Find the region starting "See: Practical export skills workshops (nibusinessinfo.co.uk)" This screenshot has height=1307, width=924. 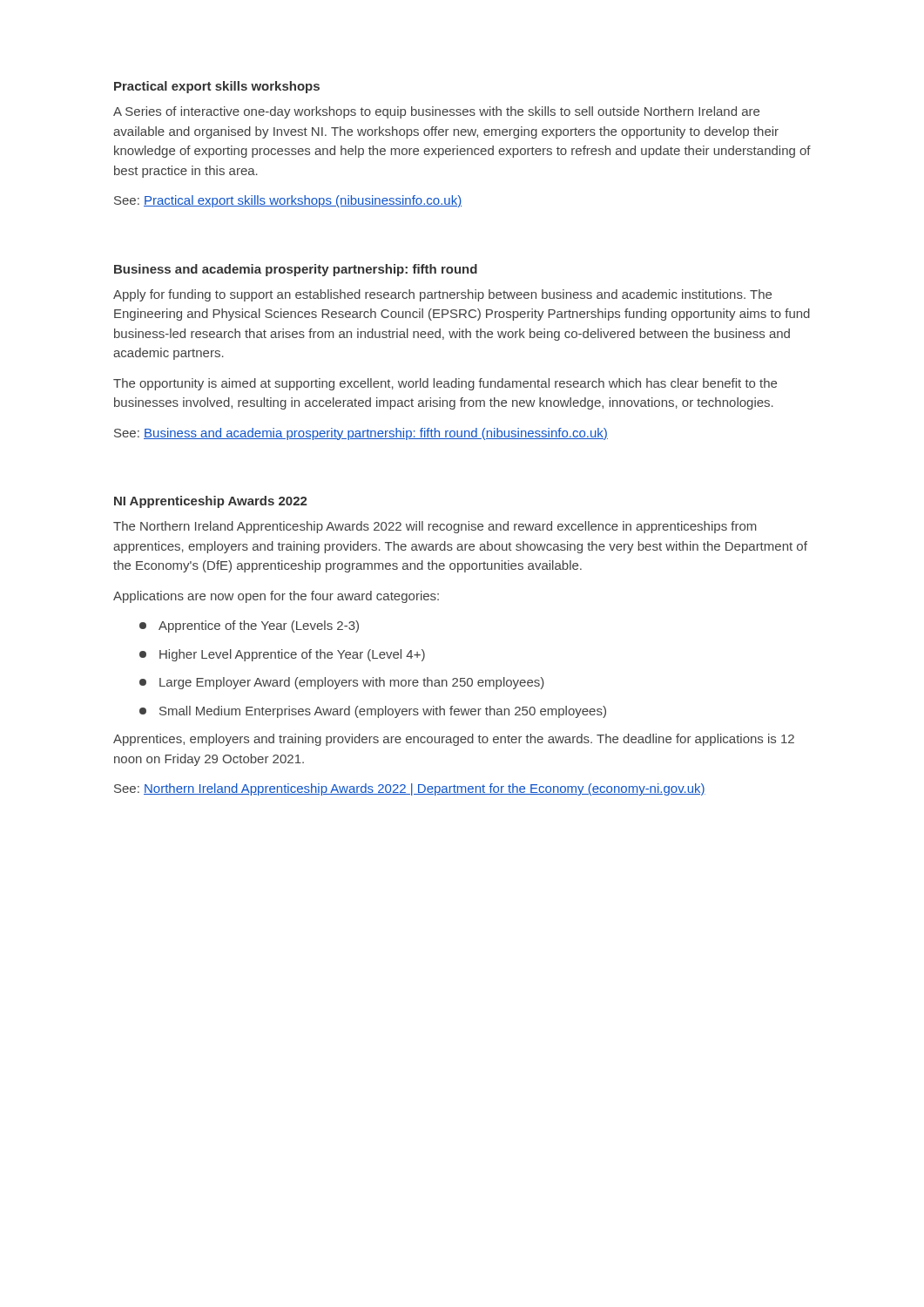pos(287,200)
